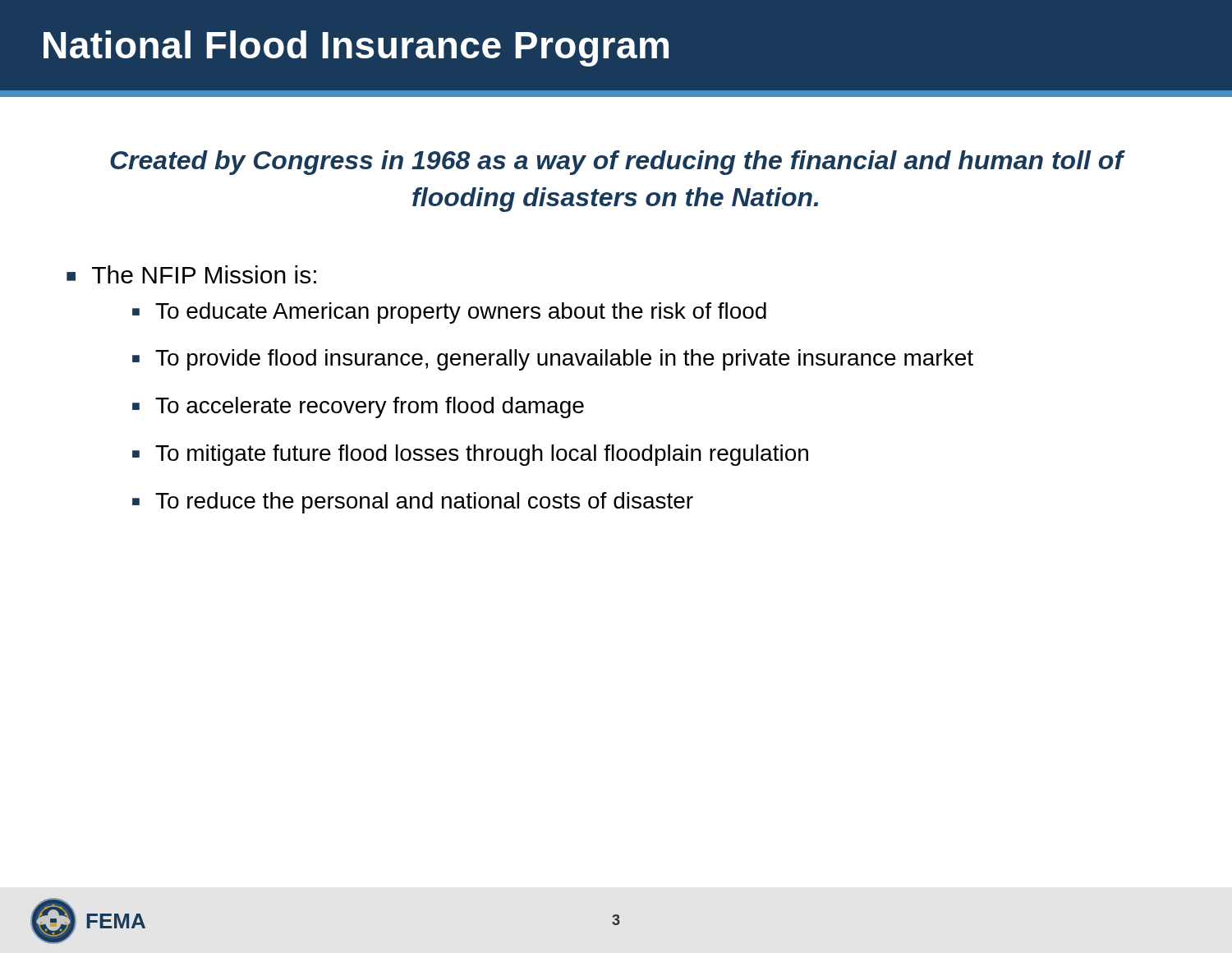This screenshot has width=1232, height=953.
Task: Where does it say "National Flood Insurance Program"?
Action: [x=616, y=45]
